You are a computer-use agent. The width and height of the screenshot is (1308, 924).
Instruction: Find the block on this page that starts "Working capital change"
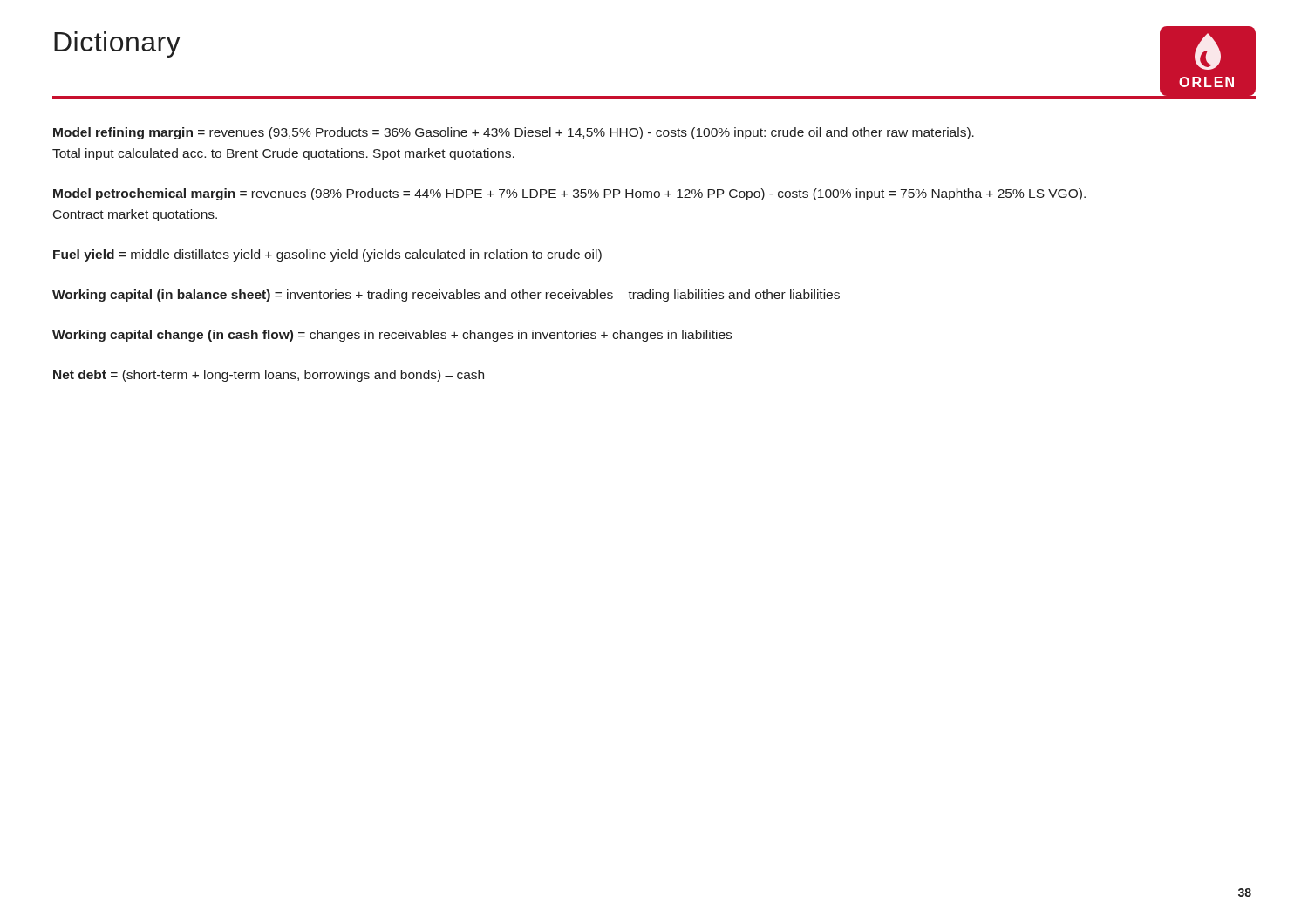pyautogui.click(x=654, y=335)
